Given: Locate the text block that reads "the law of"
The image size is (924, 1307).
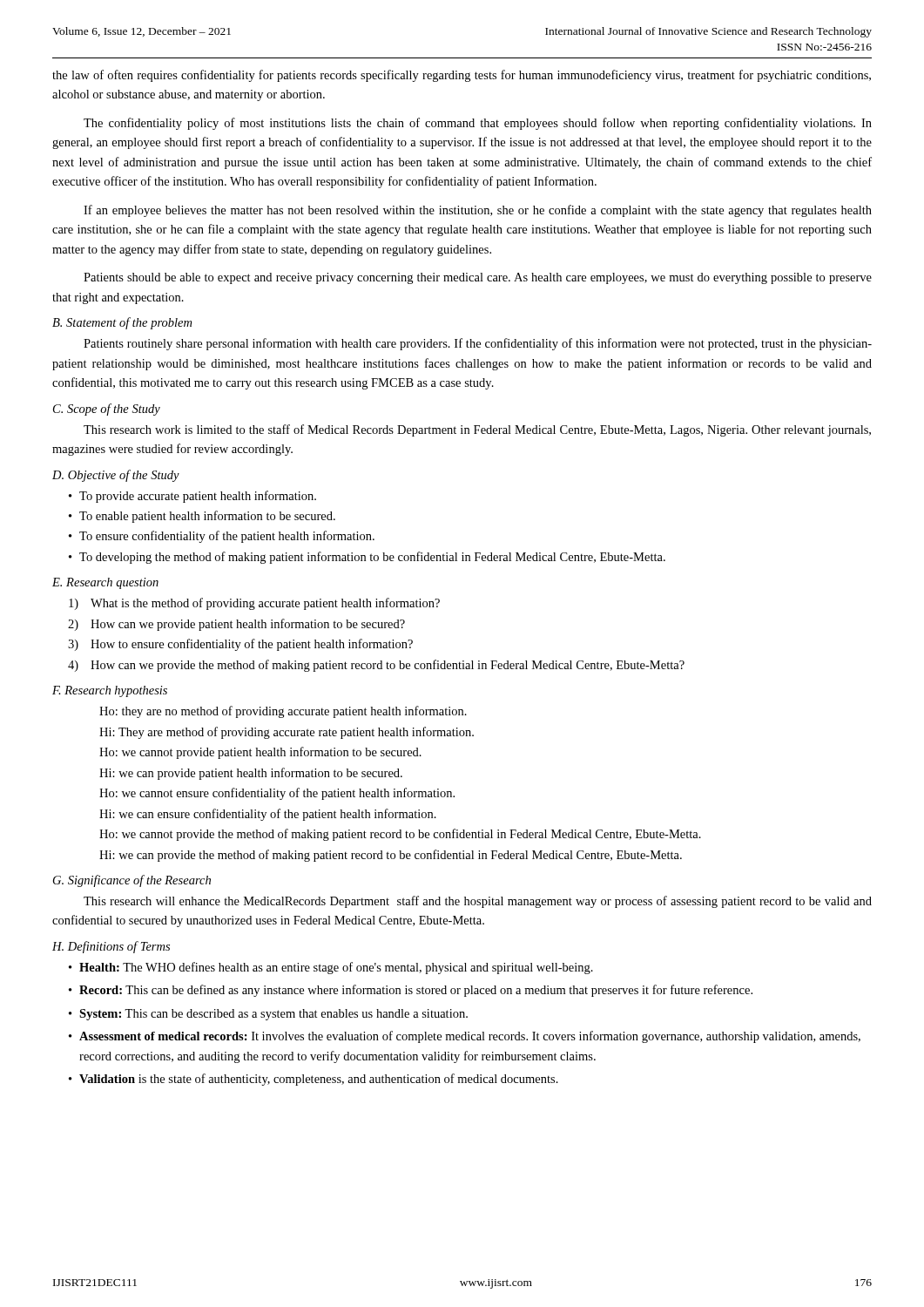Looking at the screenshot, I should tap(462, 85).
